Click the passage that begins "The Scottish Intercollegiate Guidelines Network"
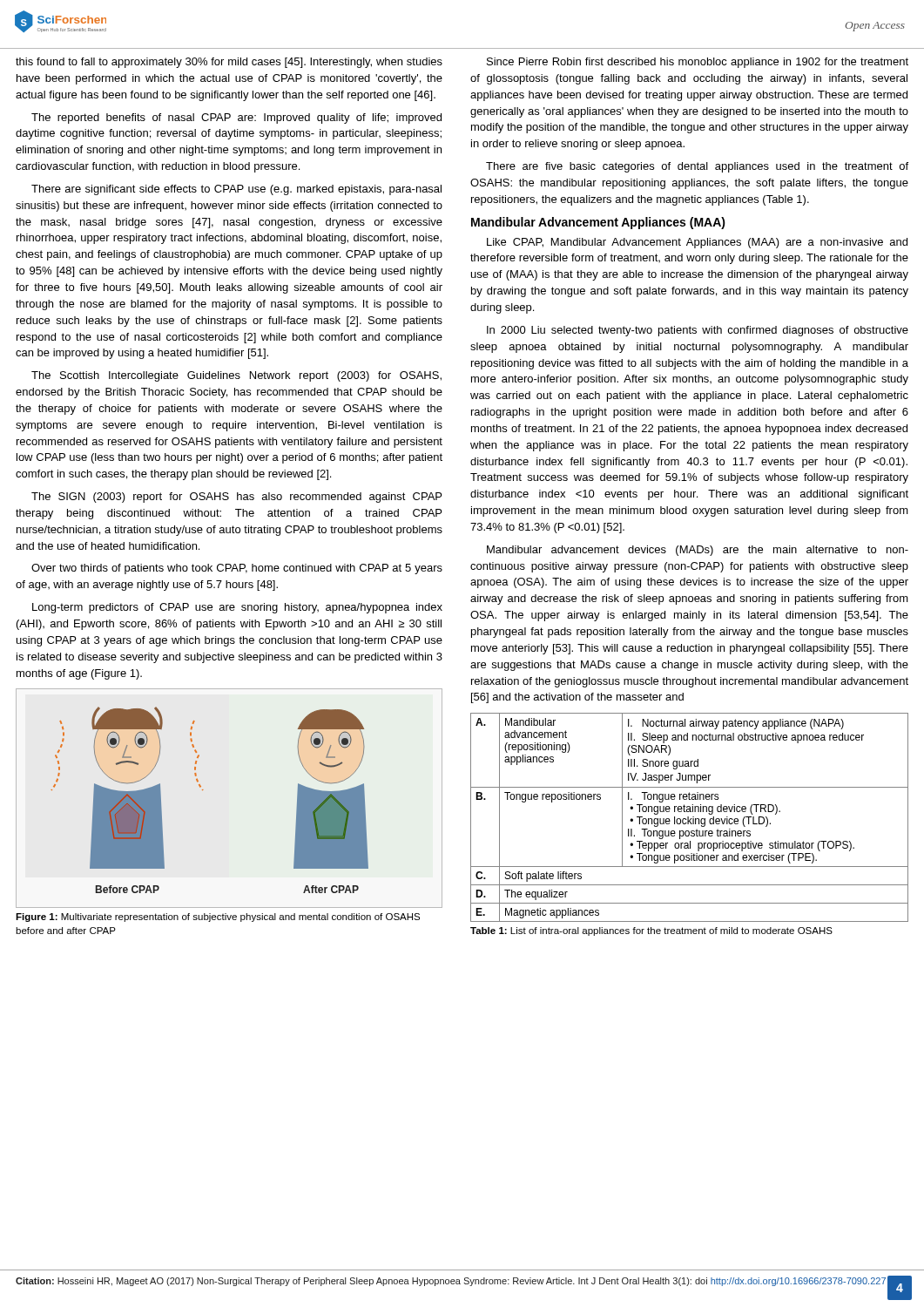This screenshot has width=924, height=1307. pyautogui.click(x=229, y=425)
